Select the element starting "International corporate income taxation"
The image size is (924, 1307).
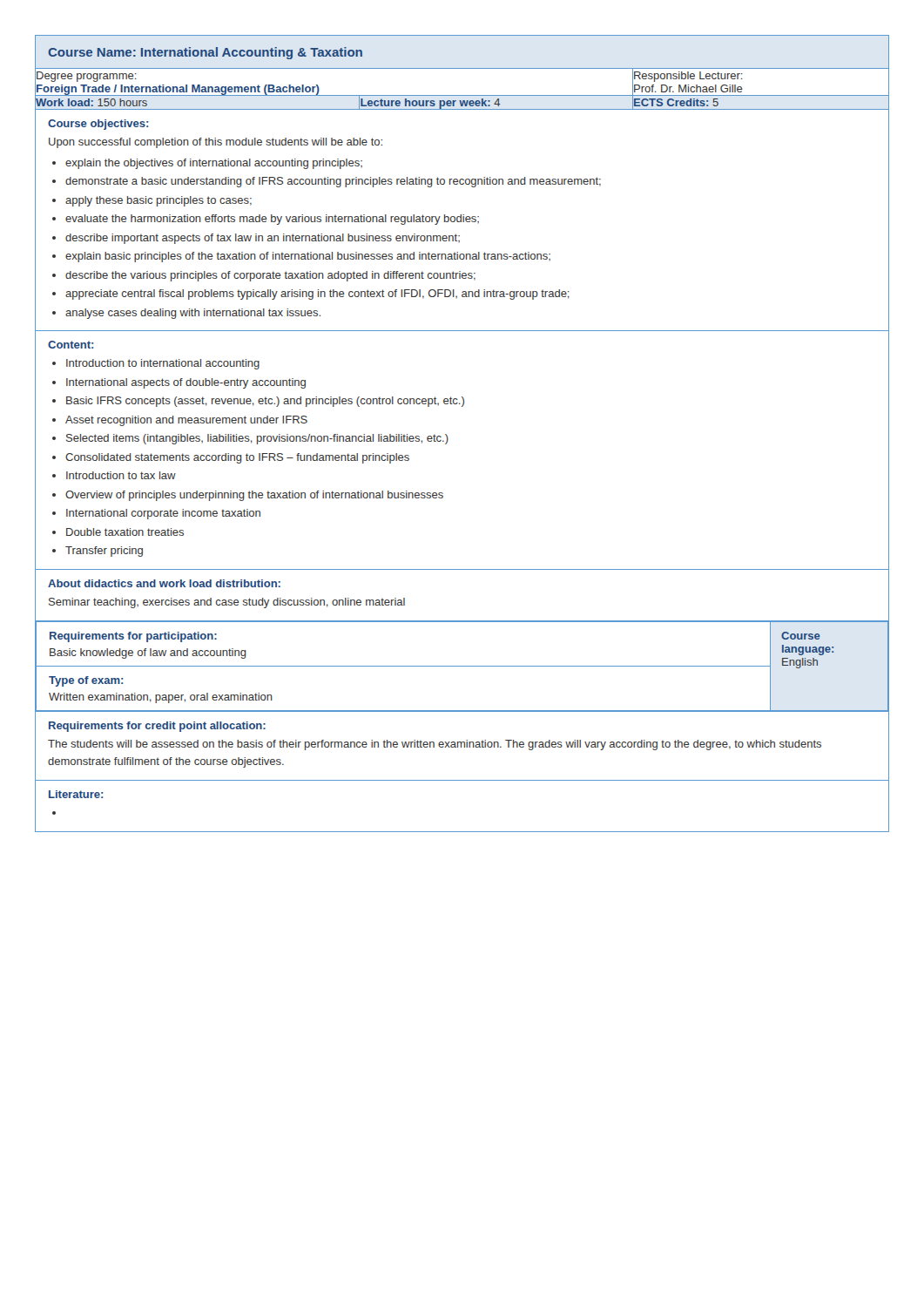pos(163,513)
